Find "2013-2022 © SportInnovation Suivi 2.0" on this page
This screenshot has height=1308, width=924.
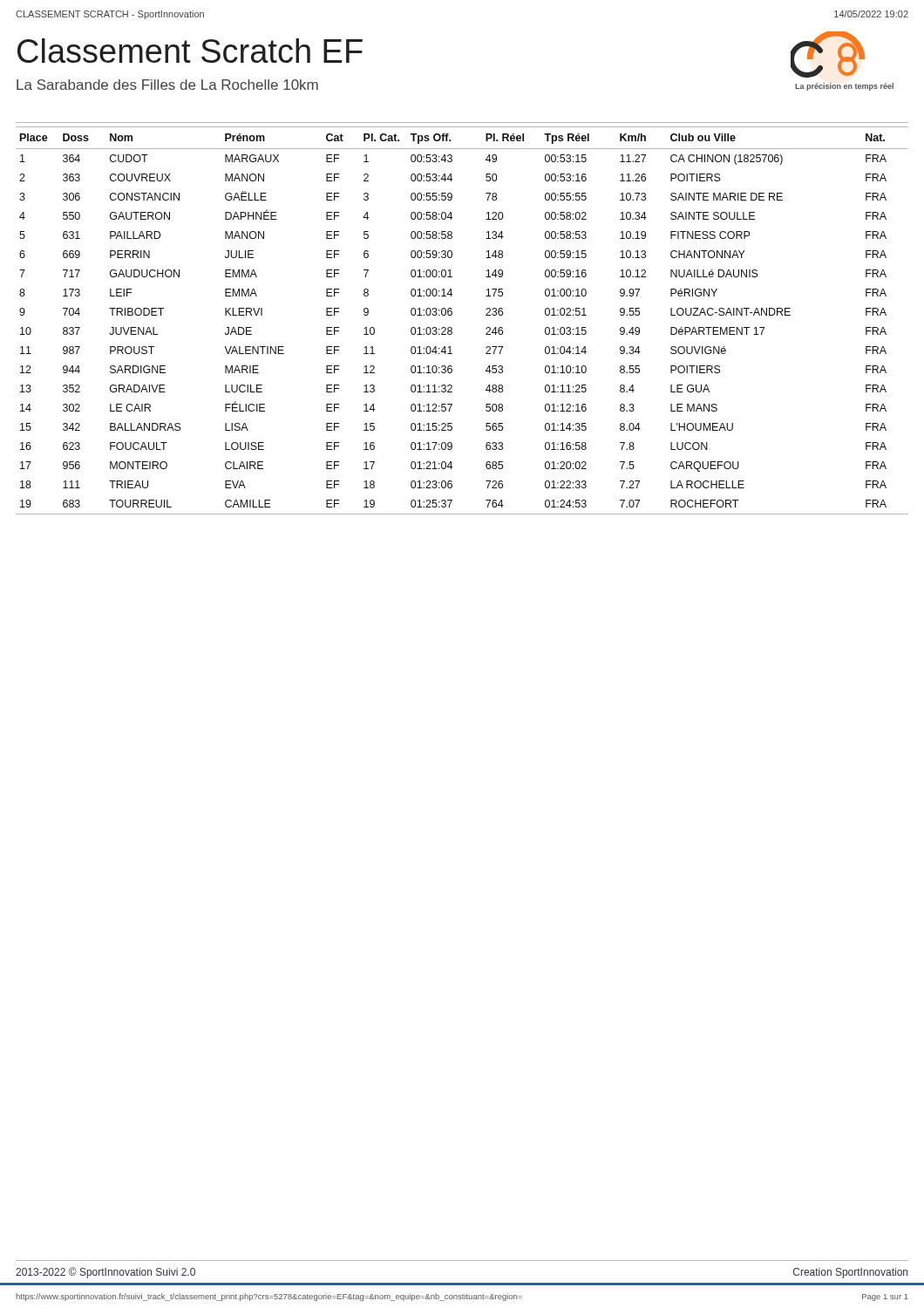(x=106, y=1272)
